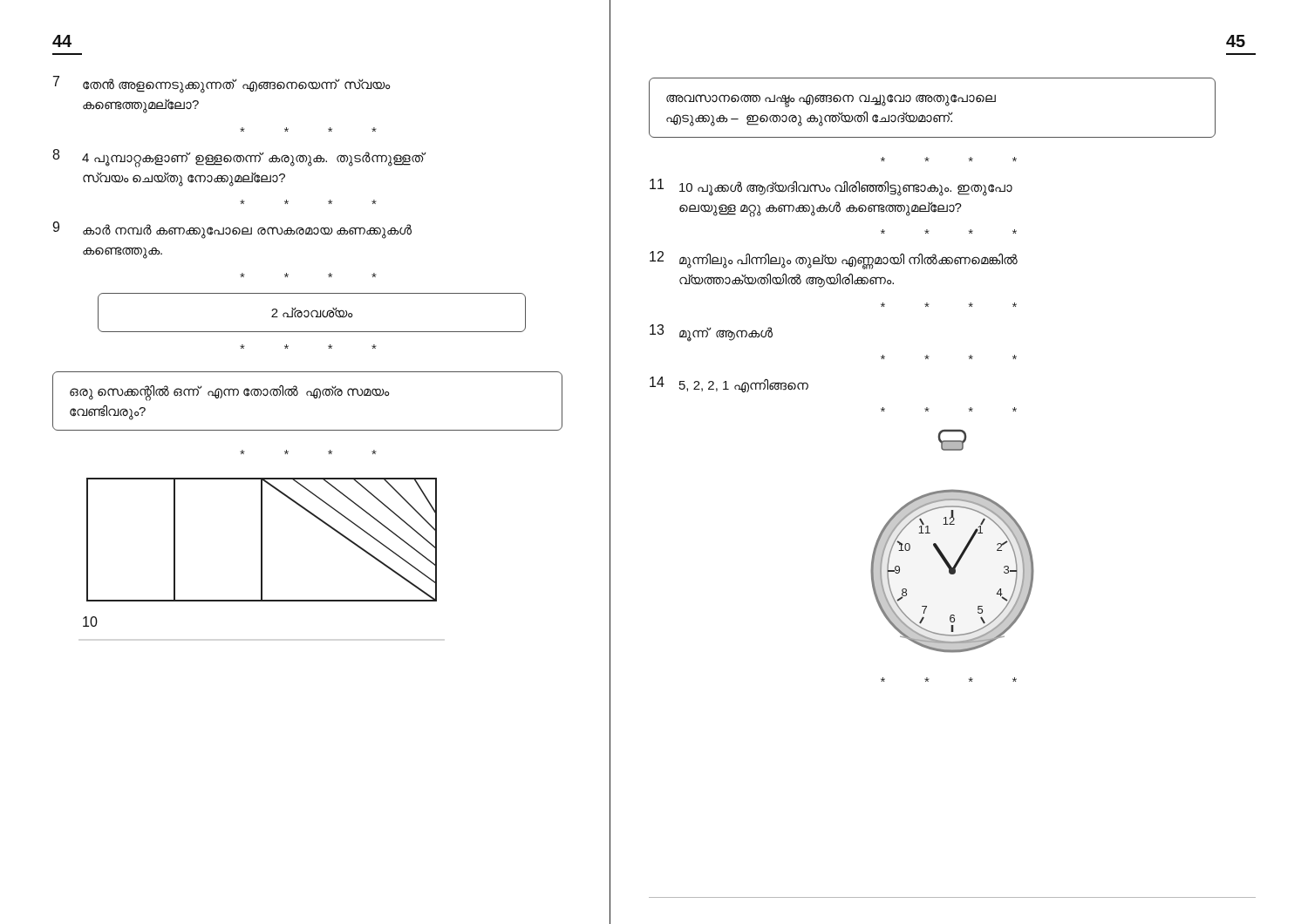The height and width of the screenshot is (924, 1308).
Task: Click on the region starting "2 പ്രാവശ്യം"
Action: 312,312
